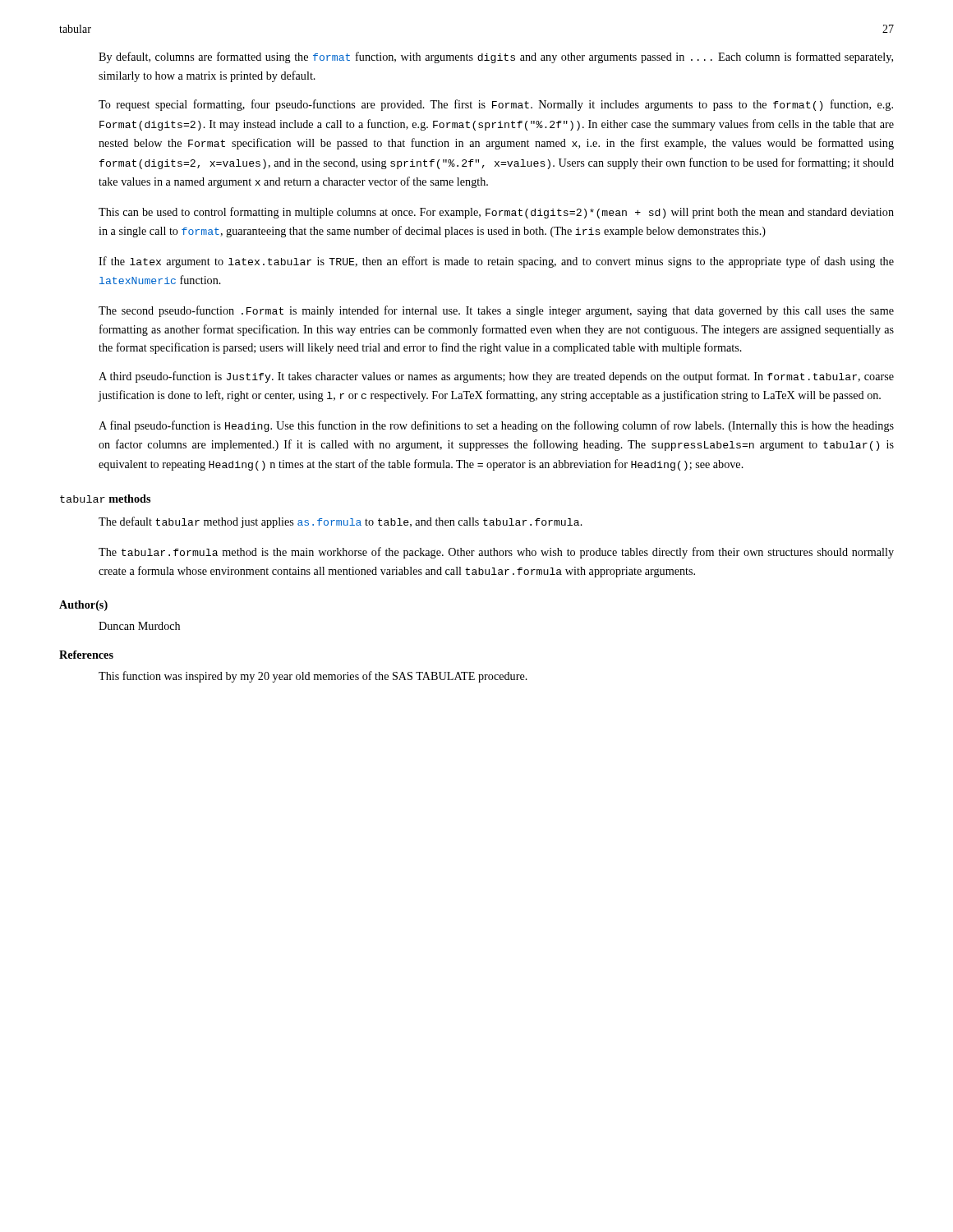
Task: Navigate to the text starting "If the latex"
Action: [x=496, y=271]
